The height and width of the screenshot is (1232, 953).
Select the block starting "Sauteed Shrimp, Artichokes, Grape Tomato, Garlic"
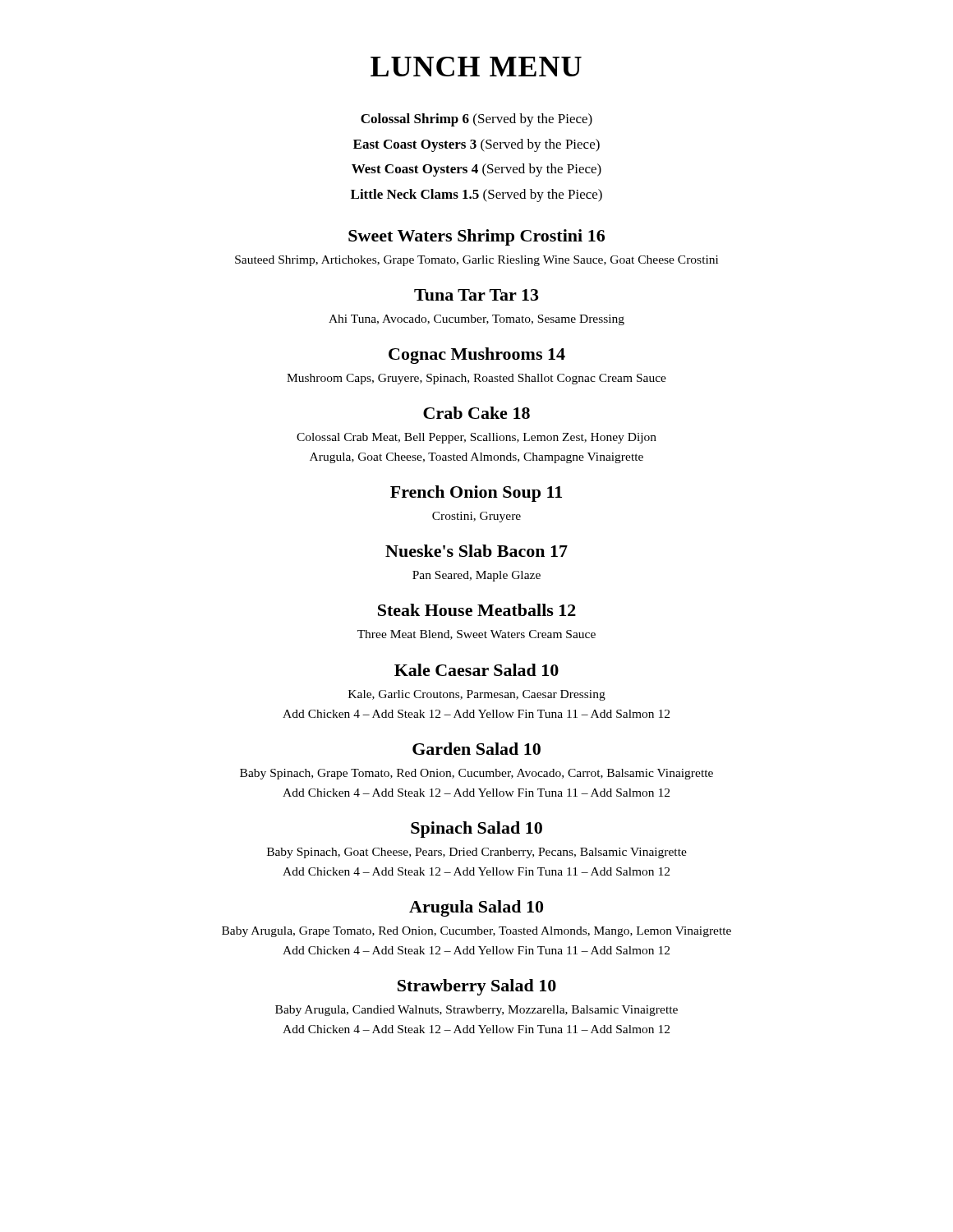click(x=476, y=260)
